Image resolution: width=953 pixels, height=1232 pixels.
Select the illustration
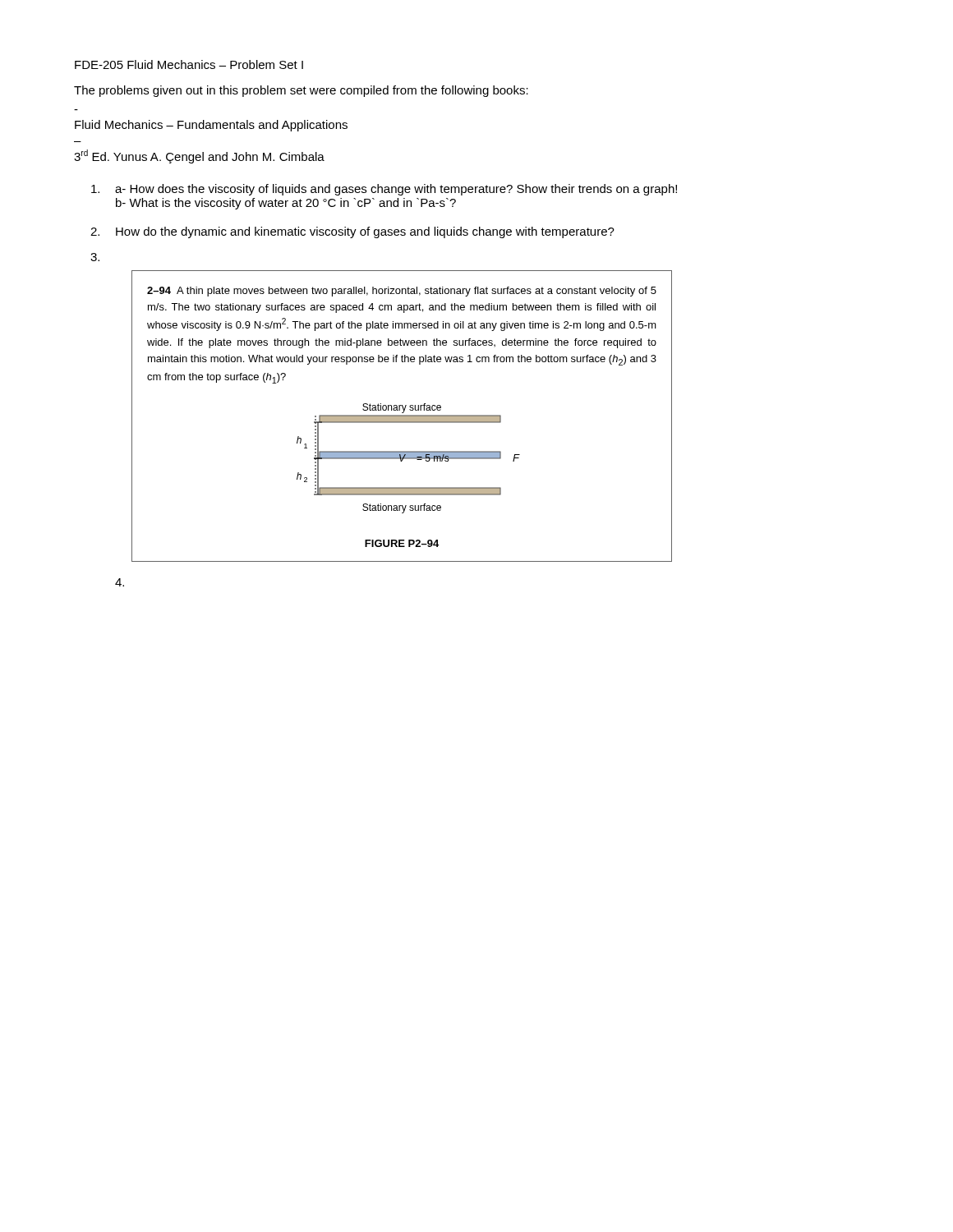point(505,416)
